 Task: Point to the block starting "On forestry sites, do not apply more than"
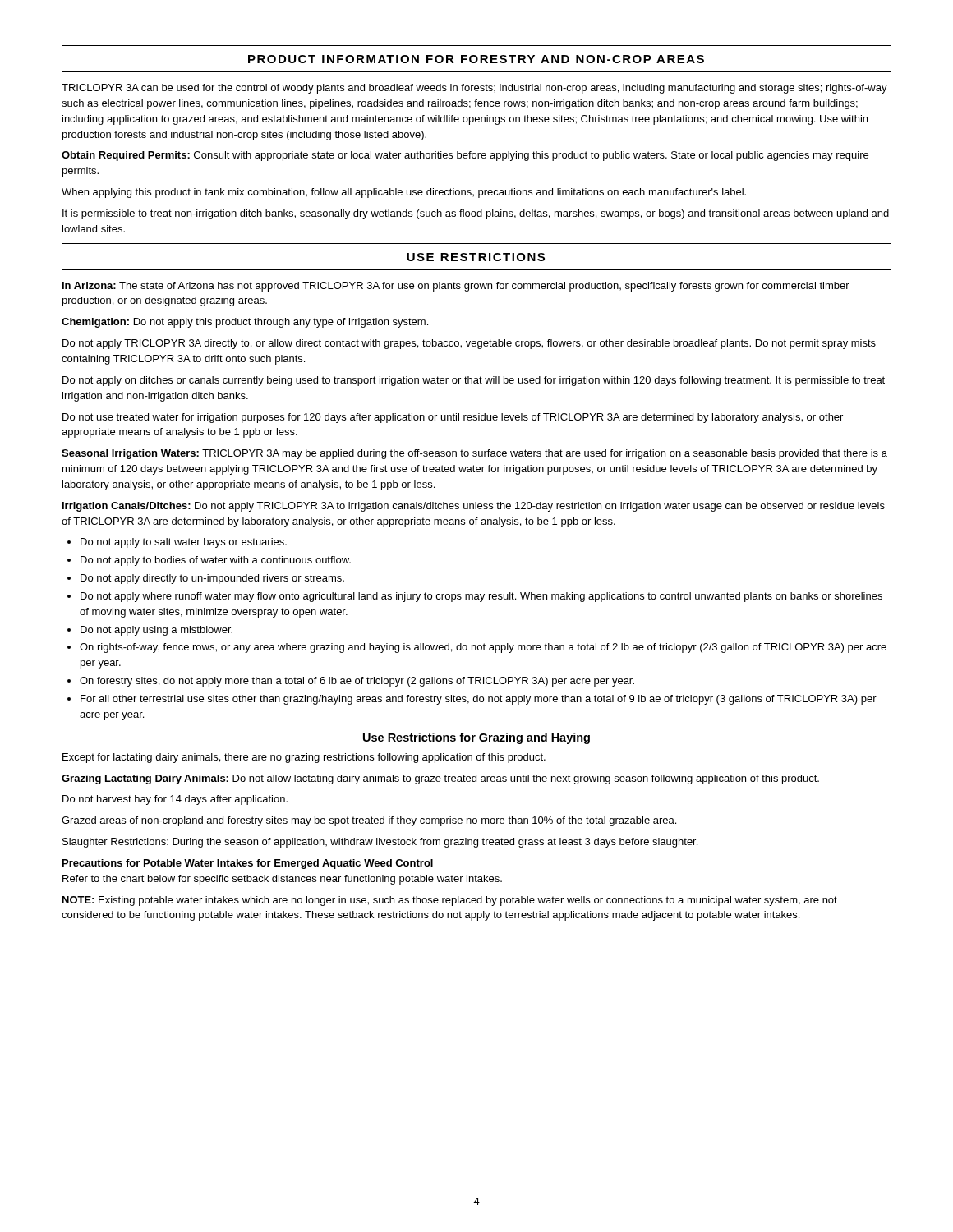[357, 681]
